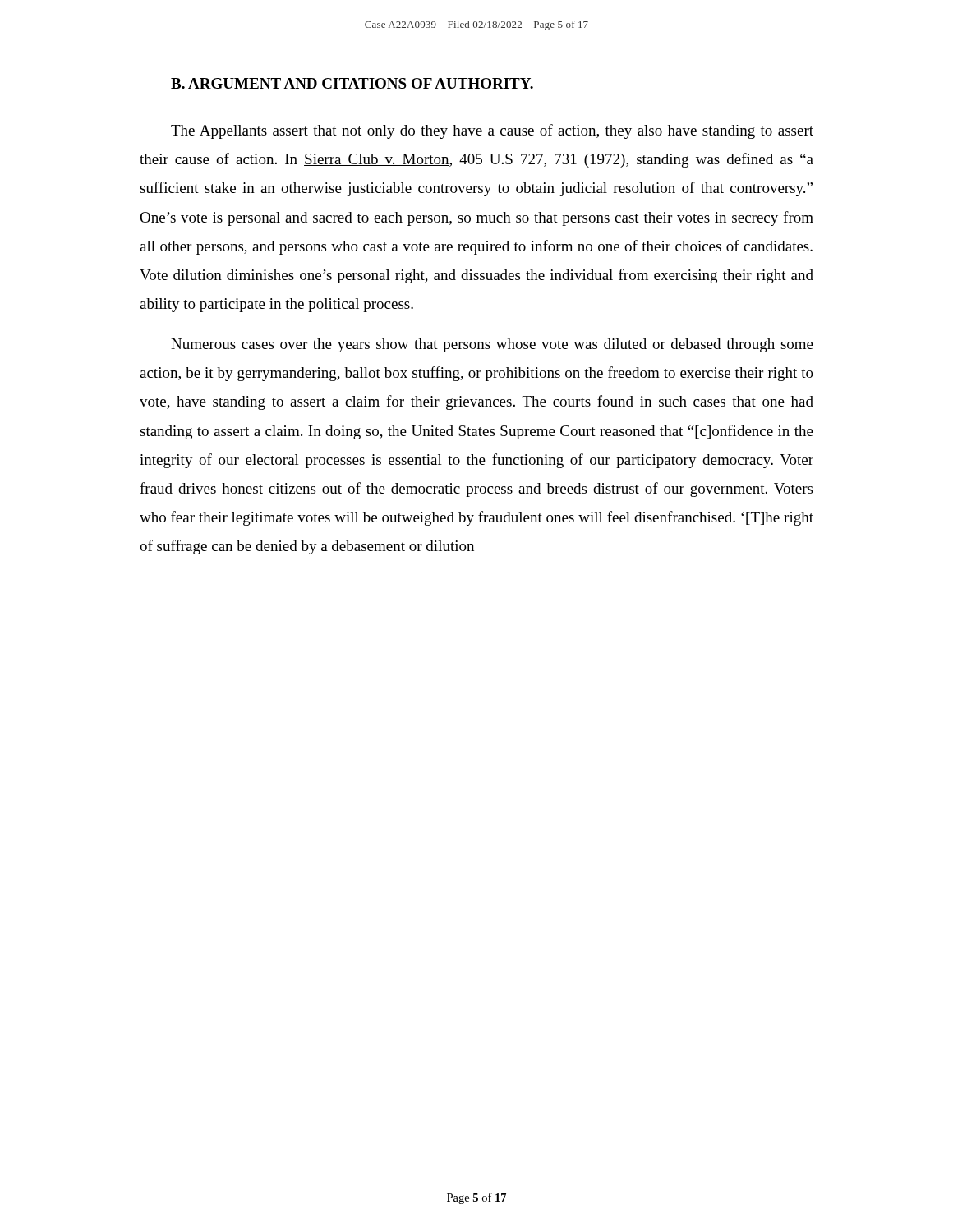Point to "B. ARGUMENT AND CITATIONS OF AUTHORITY."
This screenshot has width=953, height=1232.
352,83
